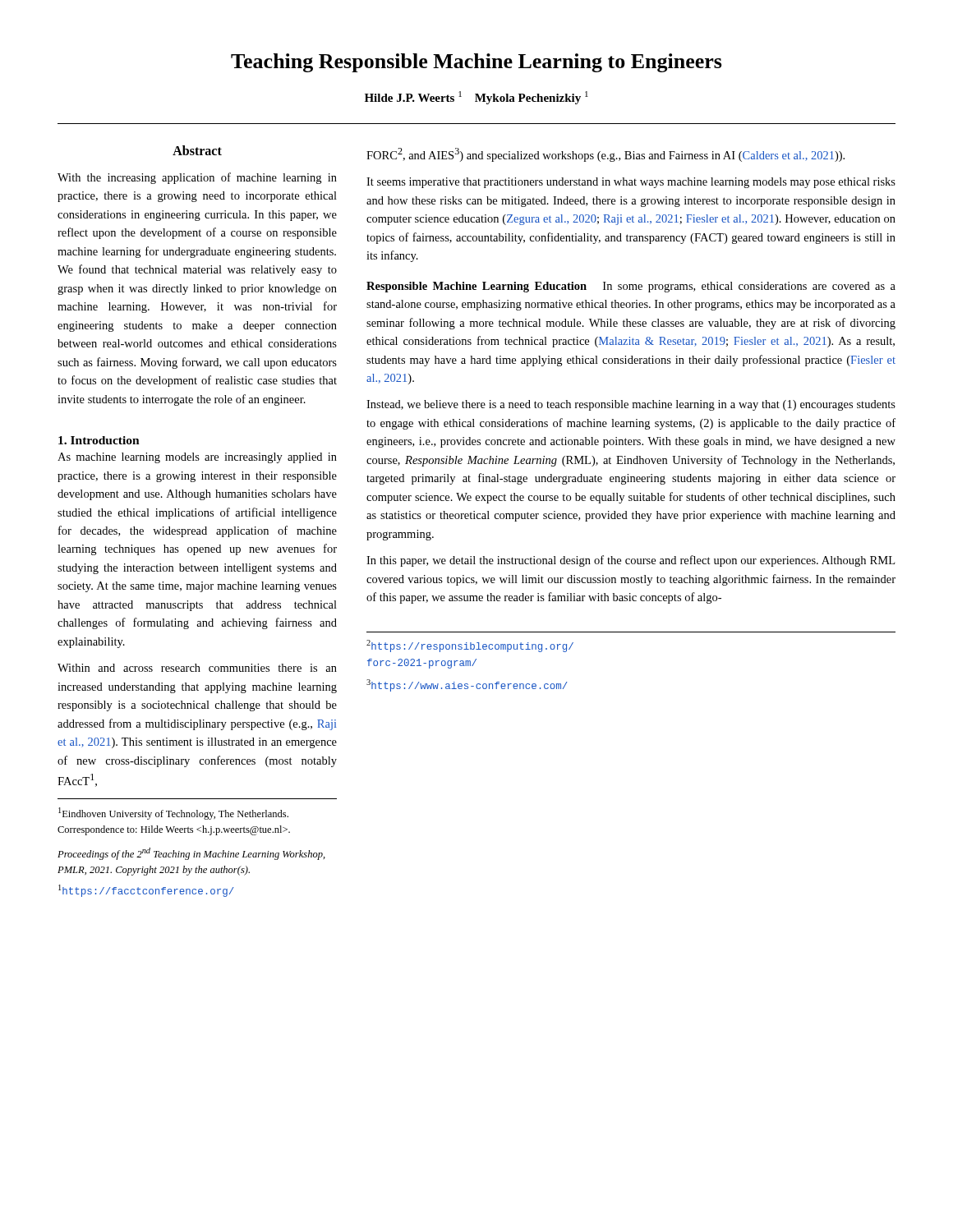Image resolution: width=953 pixels, height=1232 pixels.
Task: Find the passage starting "1. Introduction"
Action: click(x=98, y=440)
